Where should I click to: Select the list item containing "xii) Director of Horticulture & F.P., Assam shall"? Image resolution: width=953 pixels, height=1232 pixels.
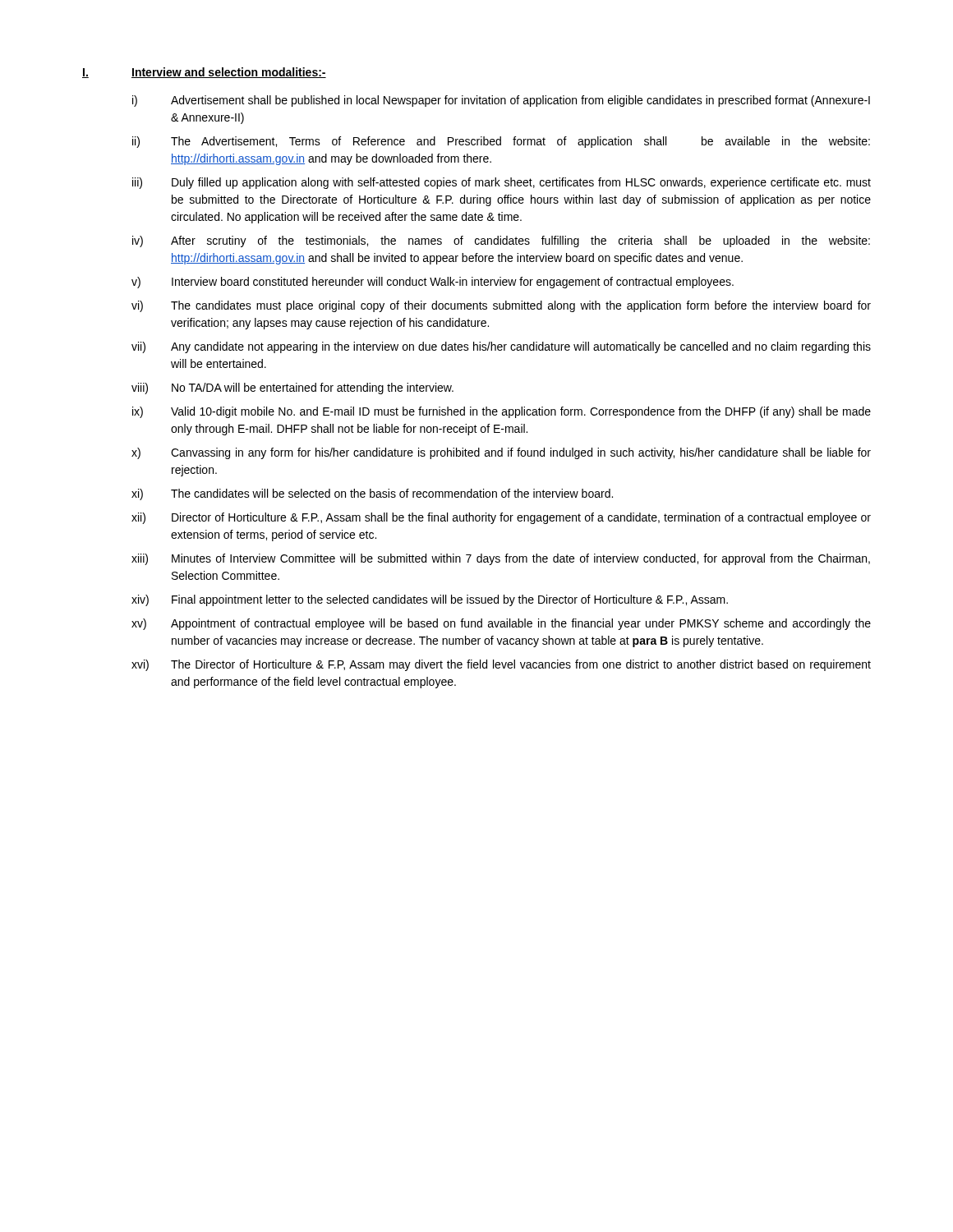(501, 526)
